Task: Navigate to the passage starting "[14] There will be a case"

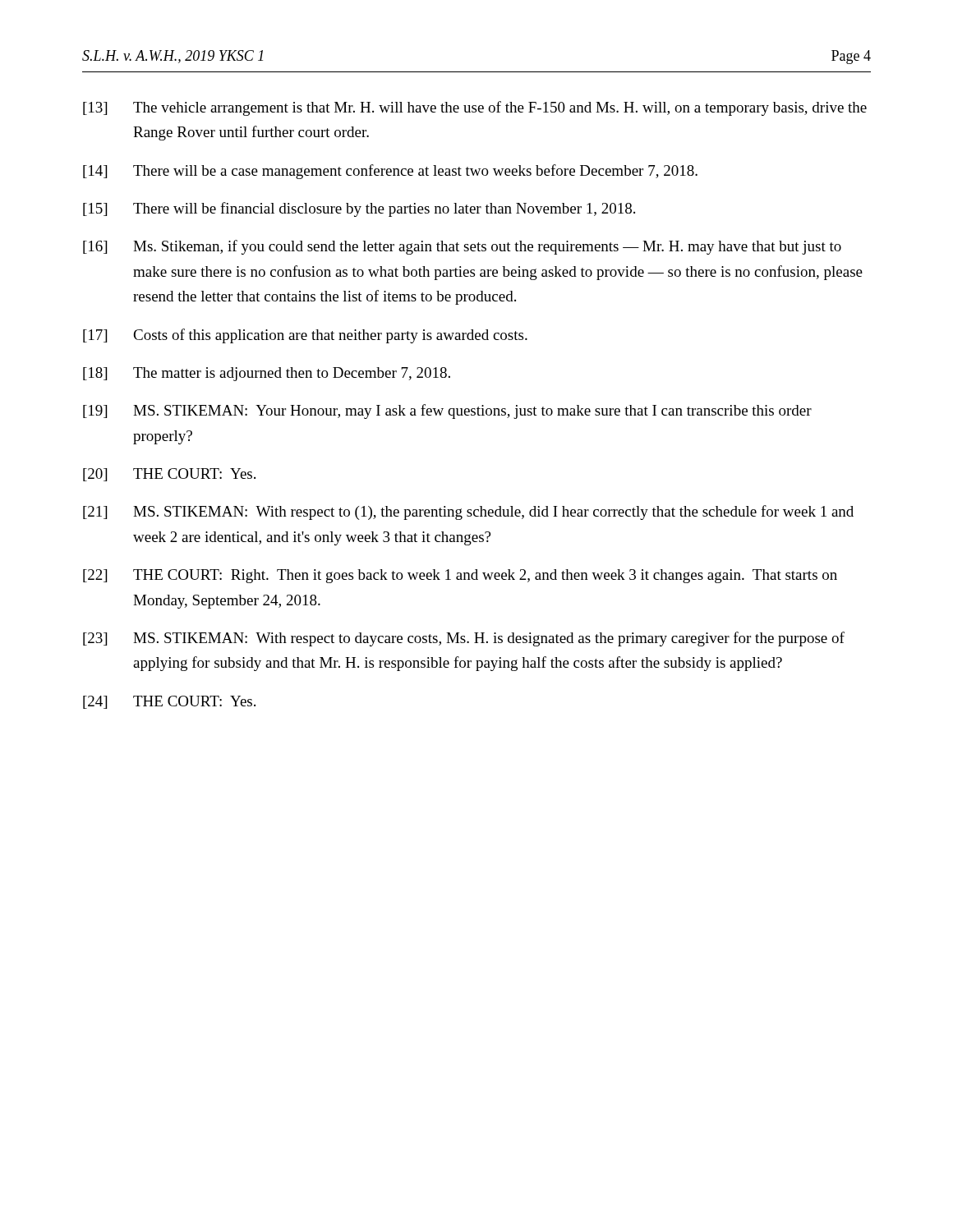Action: point(476,171)
